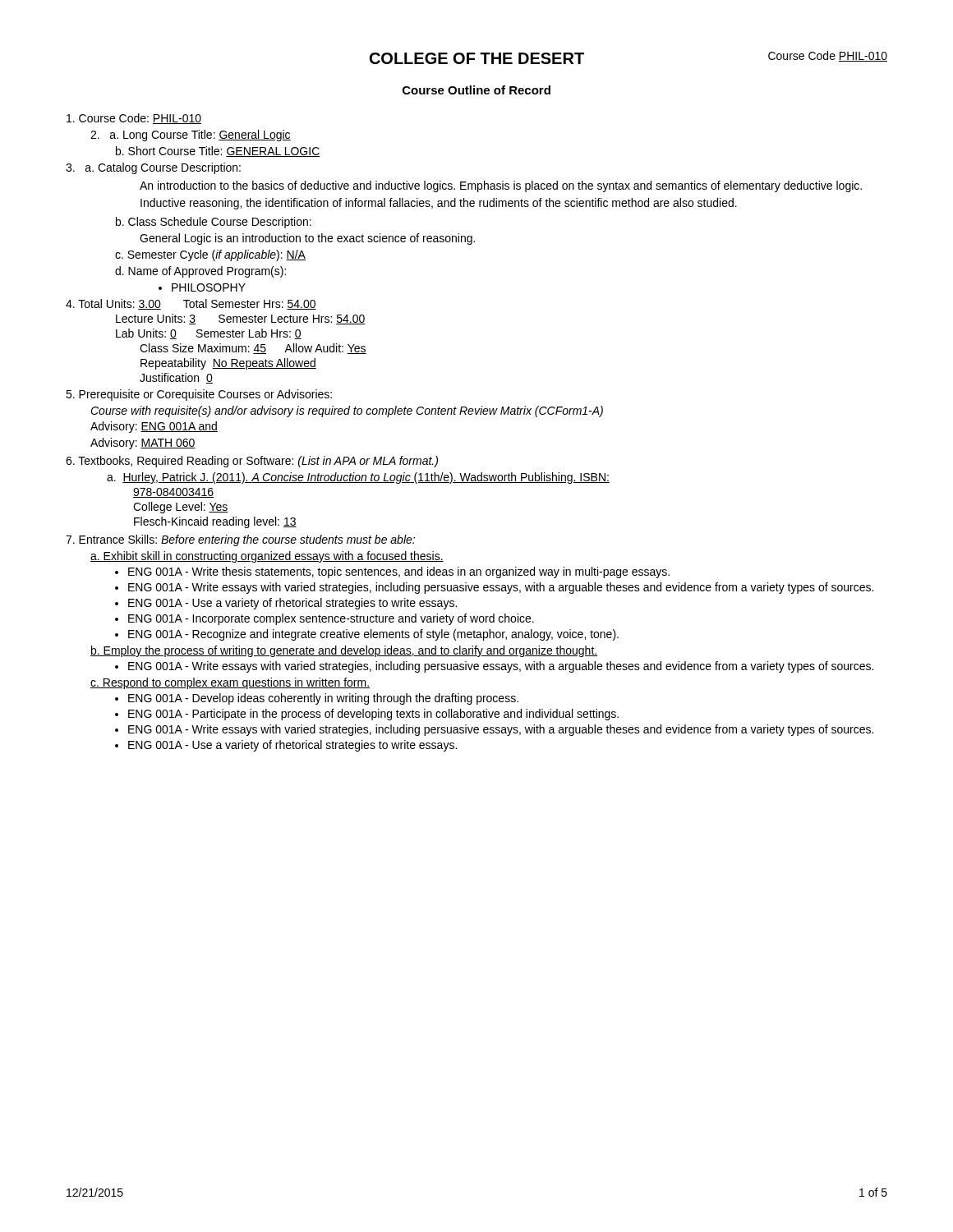
Task: Click on the list item with the text "ENG 001A - Incorporate complex sentence-structure"
Action: [x=499, y=618]
